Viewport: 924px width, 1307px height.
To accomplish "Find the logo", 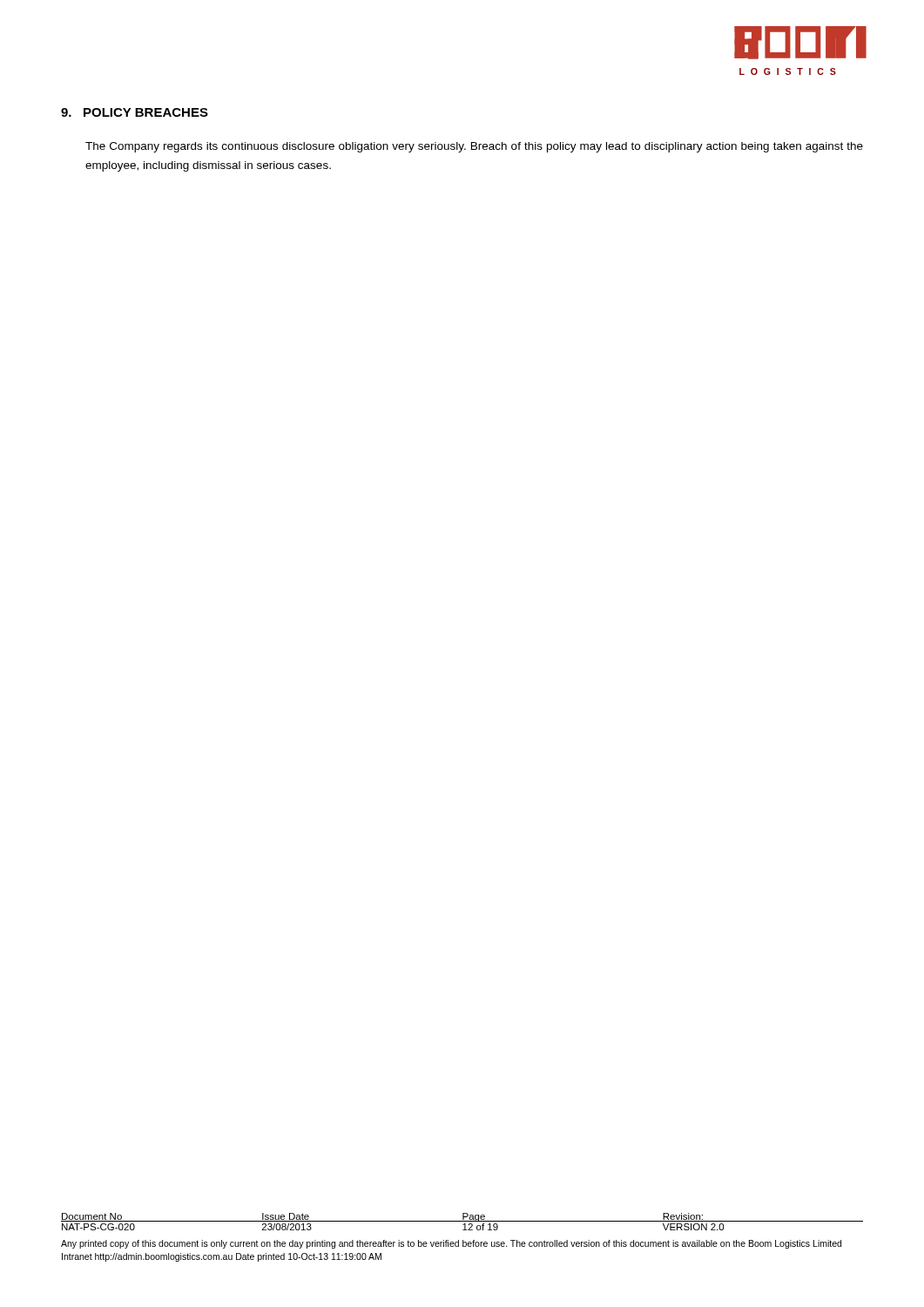I will coord(802,54).
